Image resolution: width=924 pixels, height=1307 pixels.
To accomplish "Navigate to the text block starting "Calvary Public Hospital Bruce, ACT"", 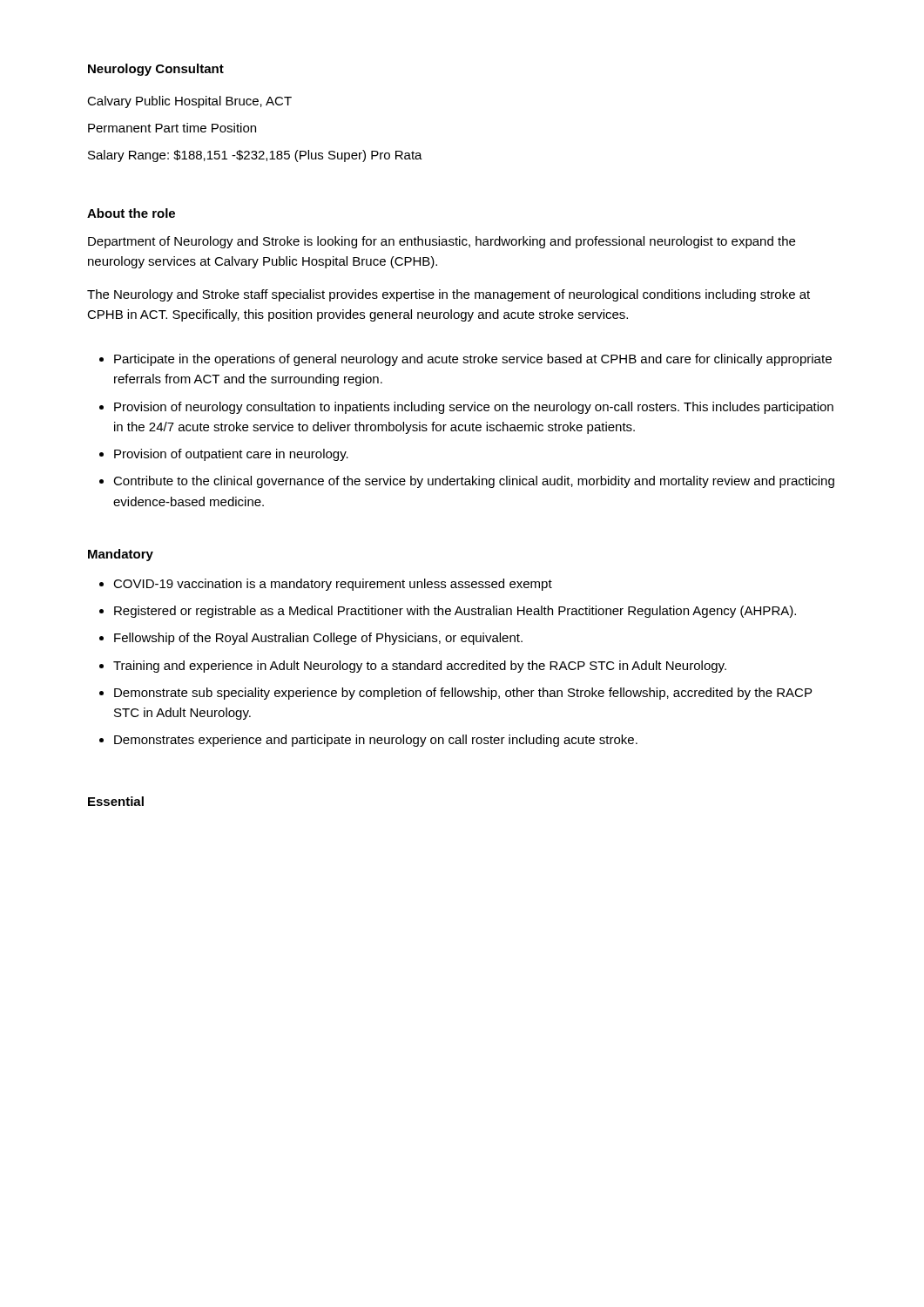I will 189,101.
